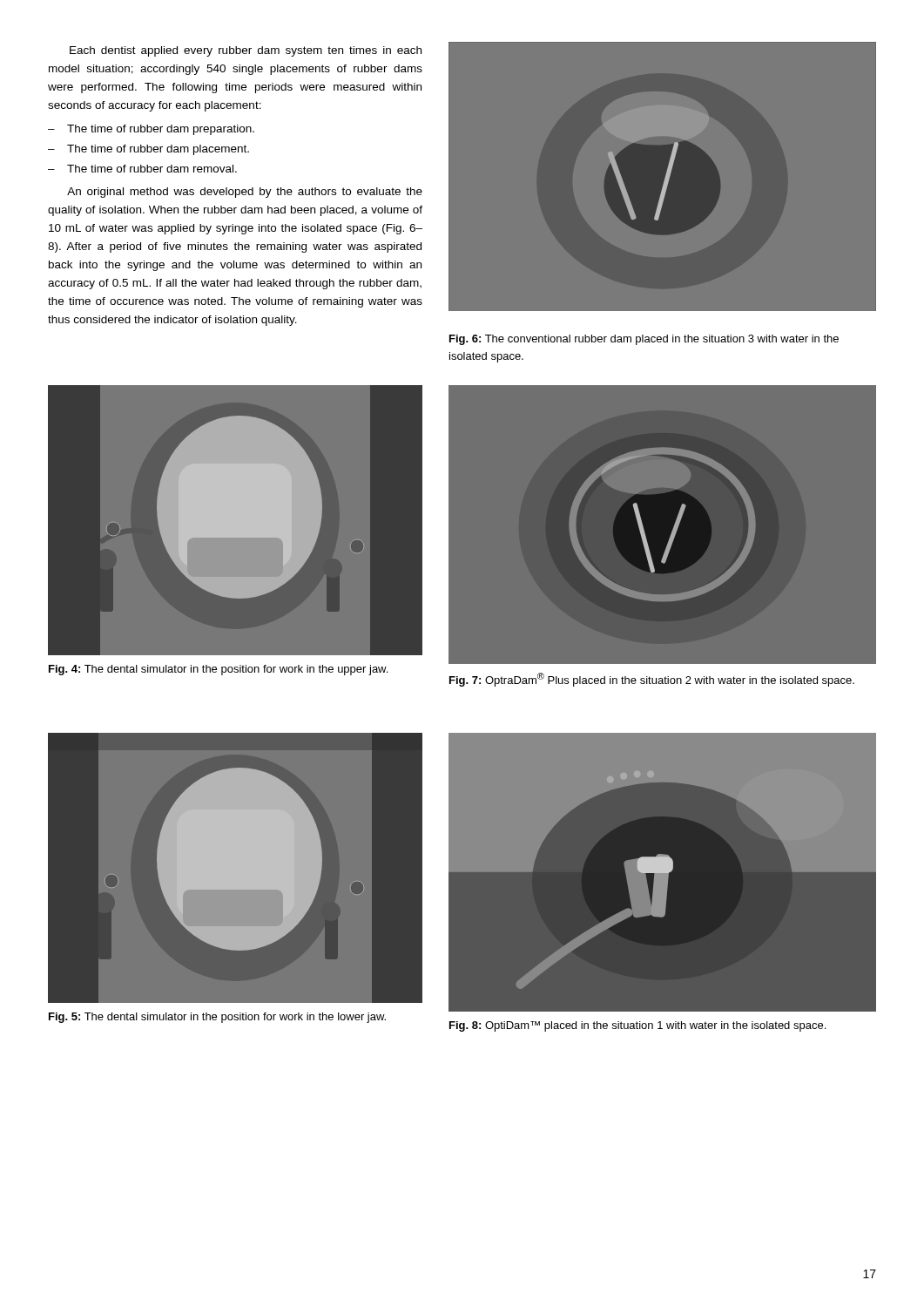Find the caption on this page that starts "Fig. 7: OptraDam®"
This screenshot has width=924, height=1307.
click(652, 679)
